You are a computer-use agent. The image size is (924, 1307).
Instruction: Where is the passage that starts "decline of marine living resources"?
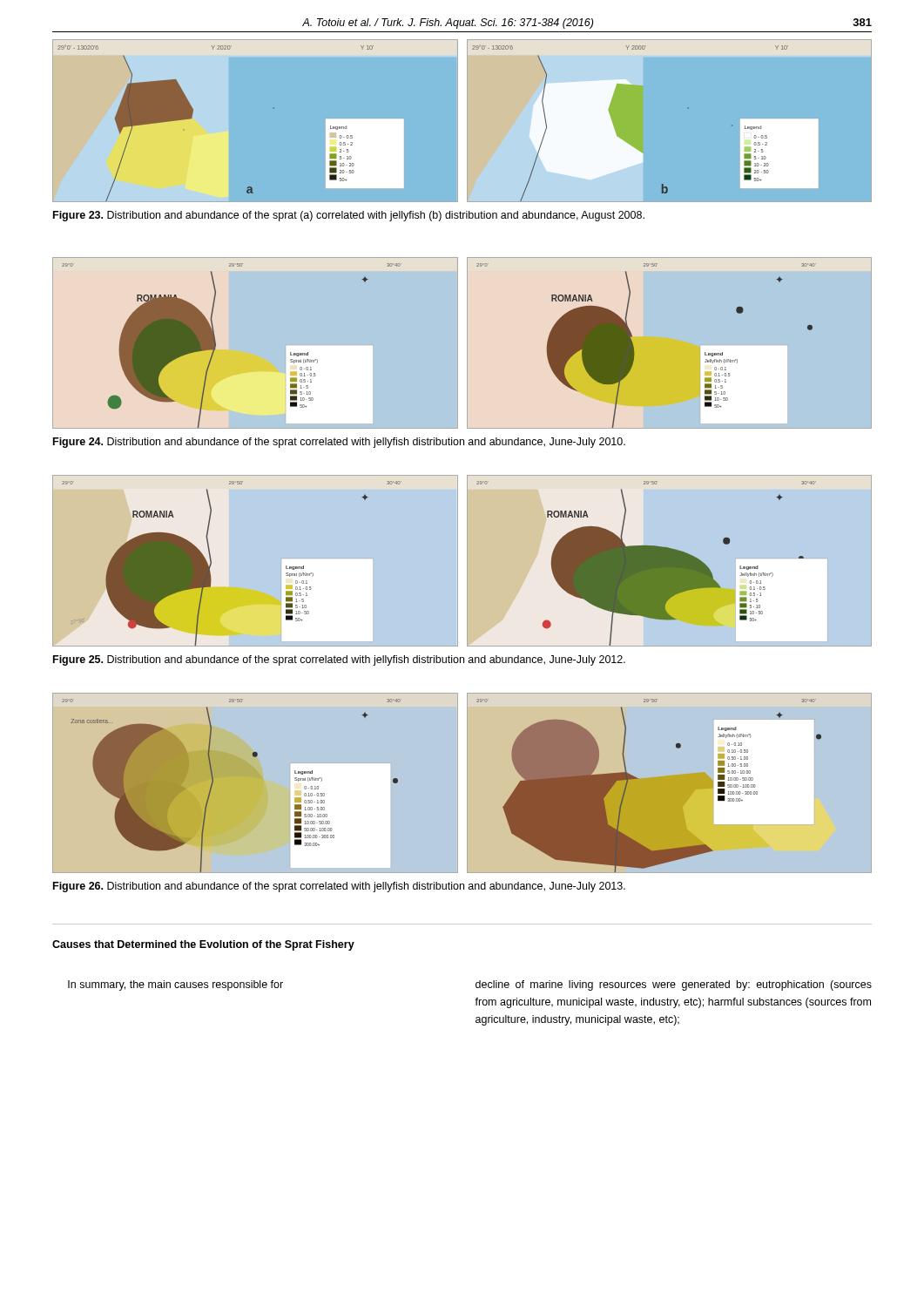pyautogui.click(x=673, y=1002)
